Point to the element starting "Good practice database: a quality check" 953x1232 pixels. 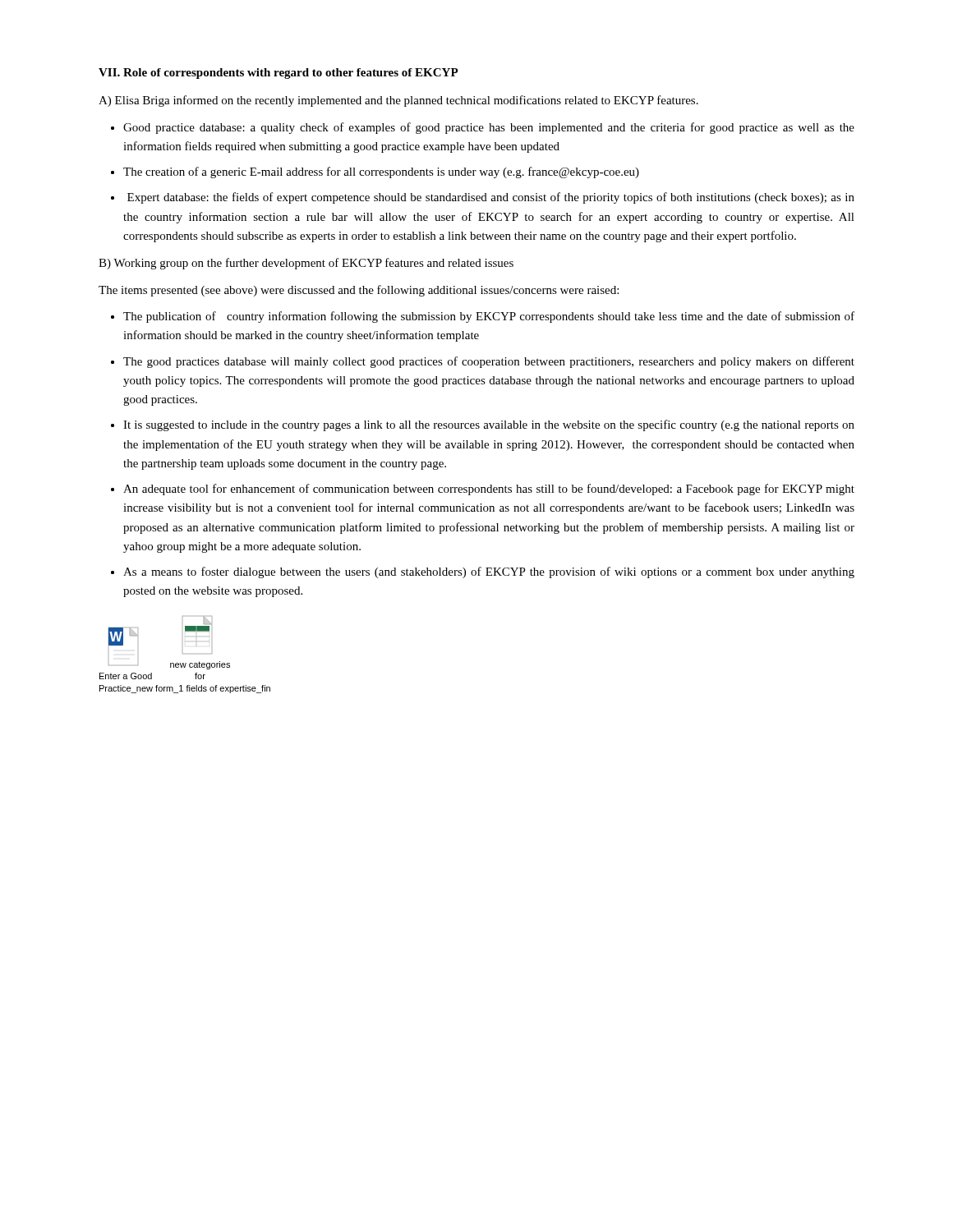tap(489, 137)
